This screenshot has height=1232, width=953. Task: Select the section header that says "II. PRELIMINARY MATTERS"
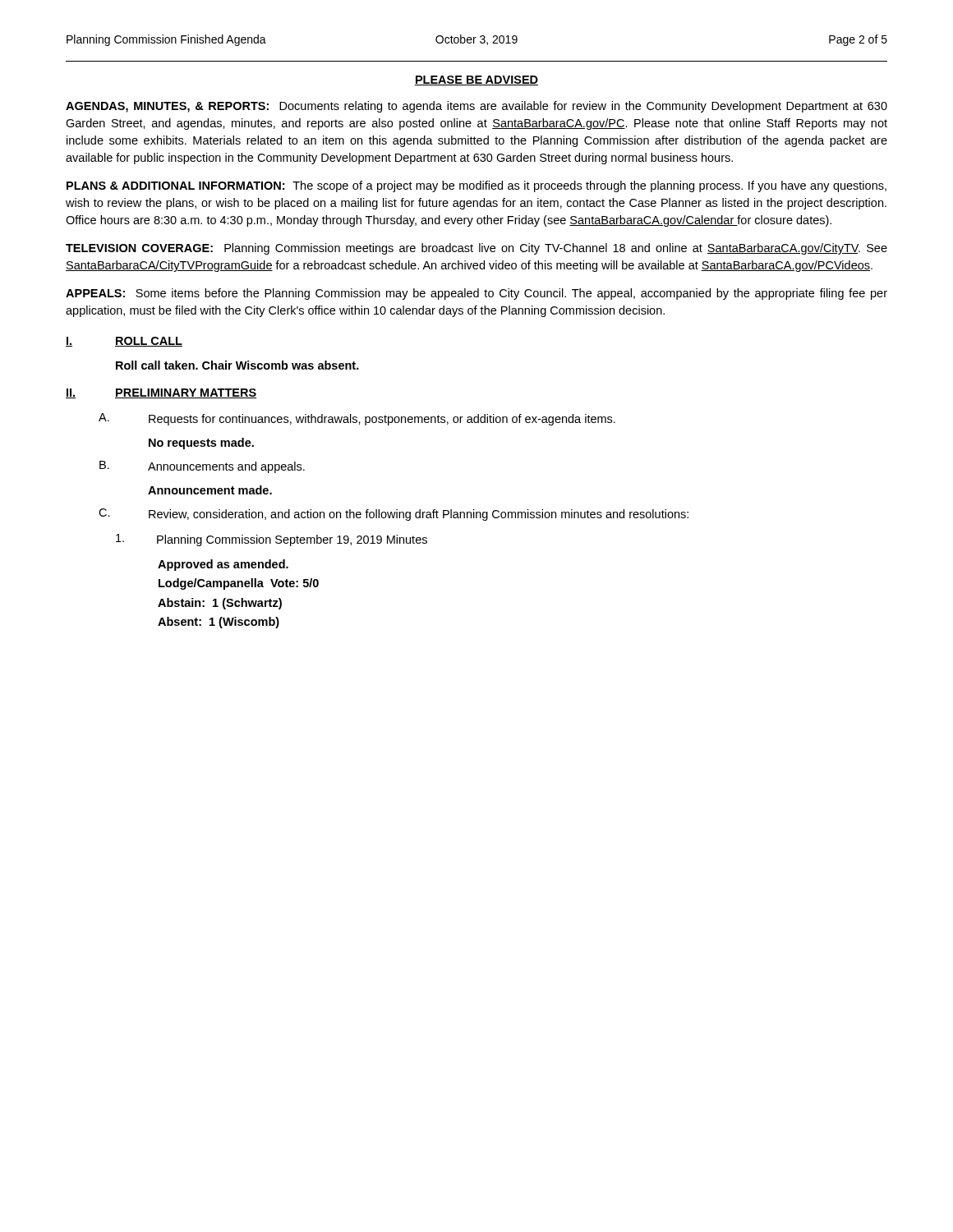161,393
